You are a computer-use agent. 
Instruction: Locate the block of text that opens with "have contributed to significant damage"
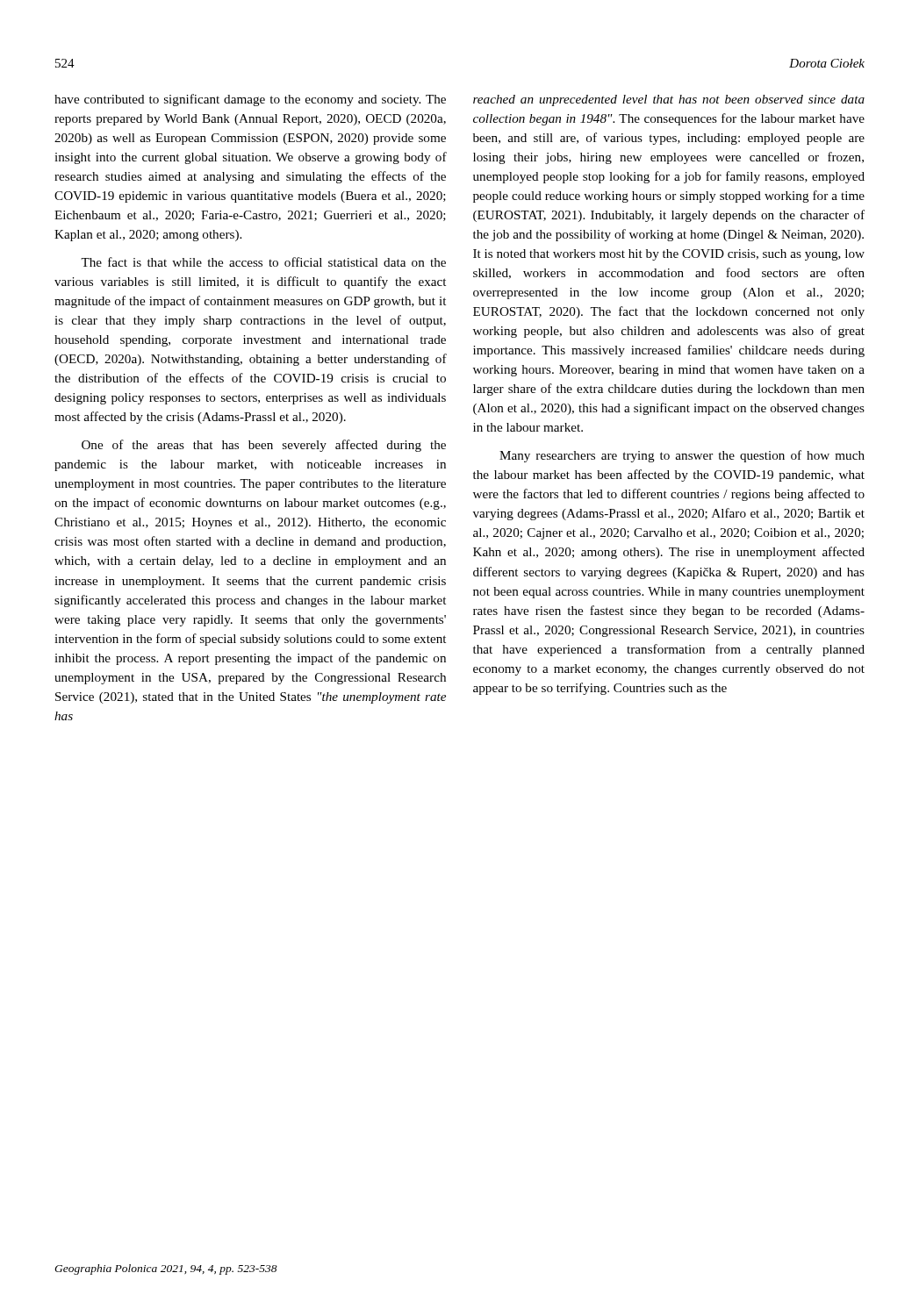(250, 167)
